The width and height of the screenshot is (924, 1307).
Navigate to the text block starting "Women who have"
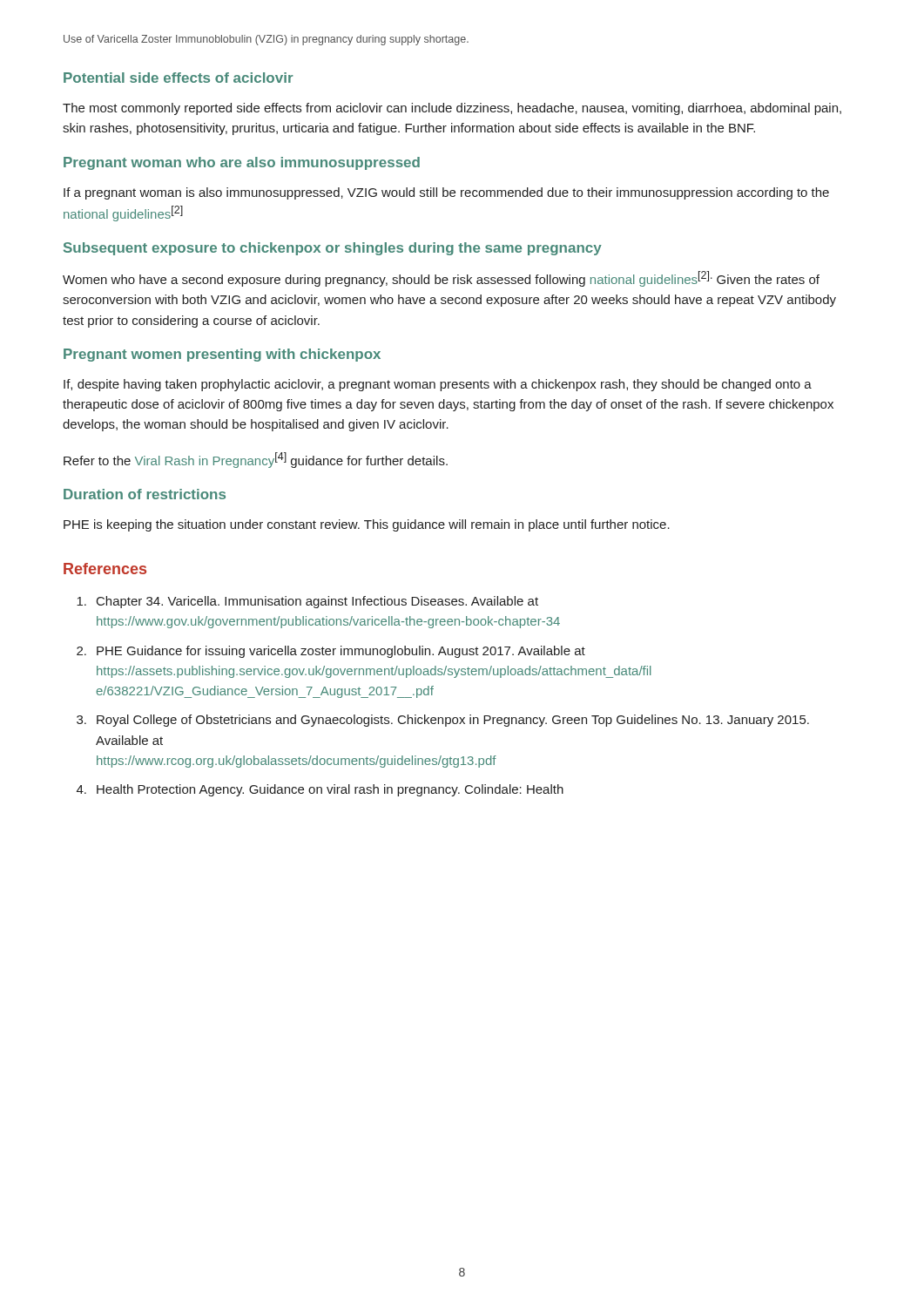[x=449, y=298]
